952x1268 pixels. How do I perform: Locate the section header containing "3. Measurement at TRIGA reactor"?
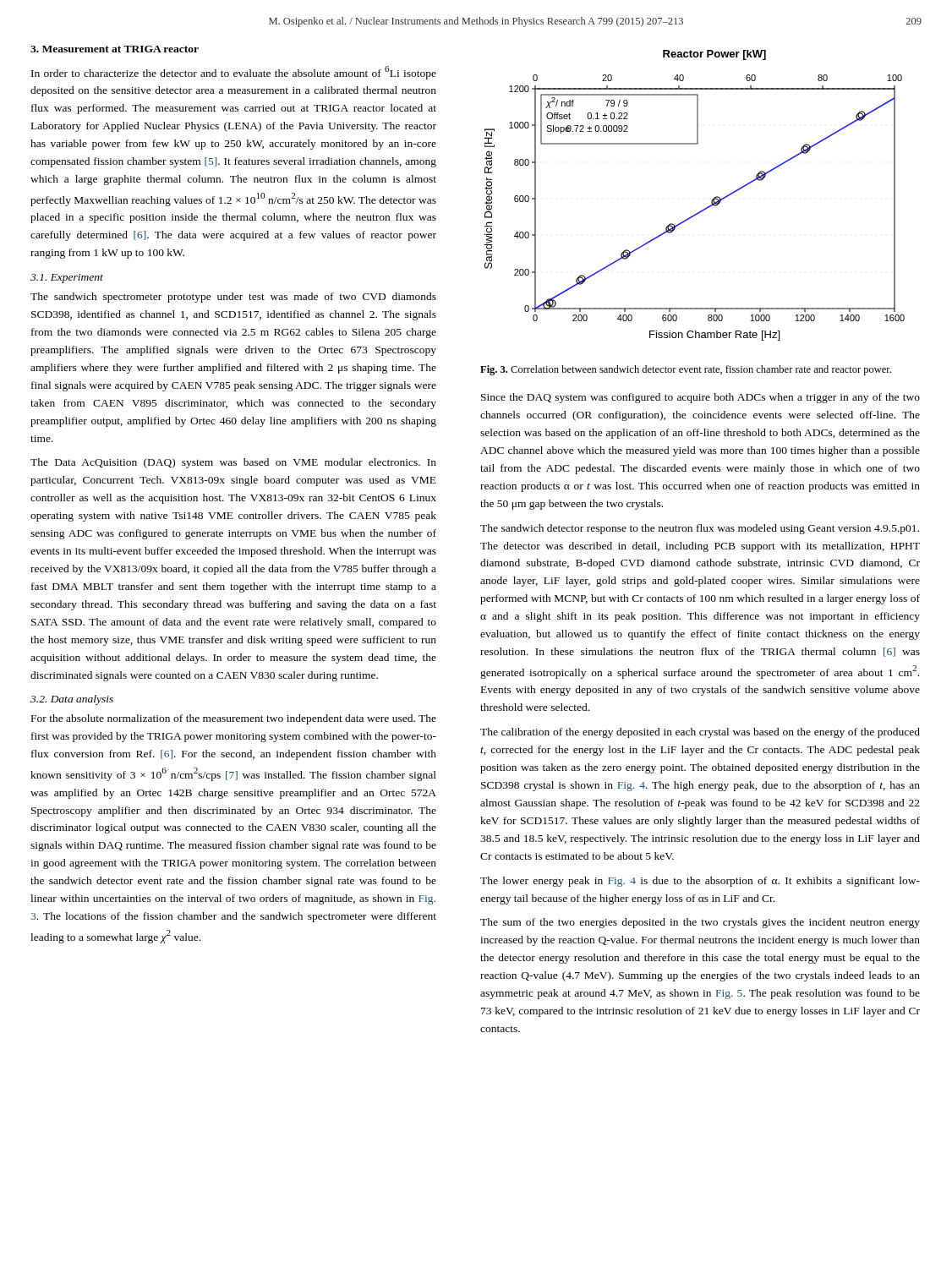(x=115, y=49)
